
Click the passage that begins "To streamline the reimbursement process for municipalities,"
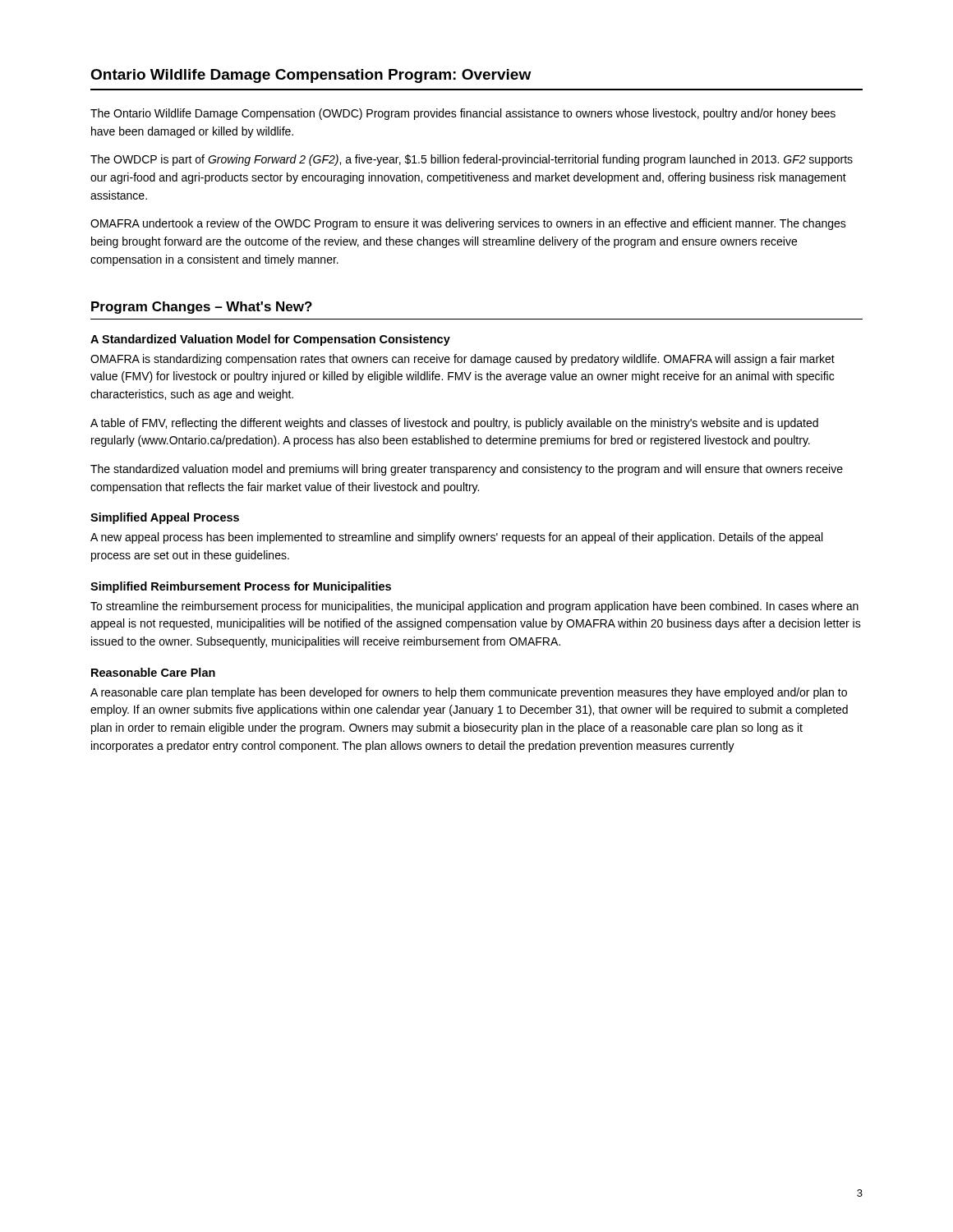click(476, 624)
